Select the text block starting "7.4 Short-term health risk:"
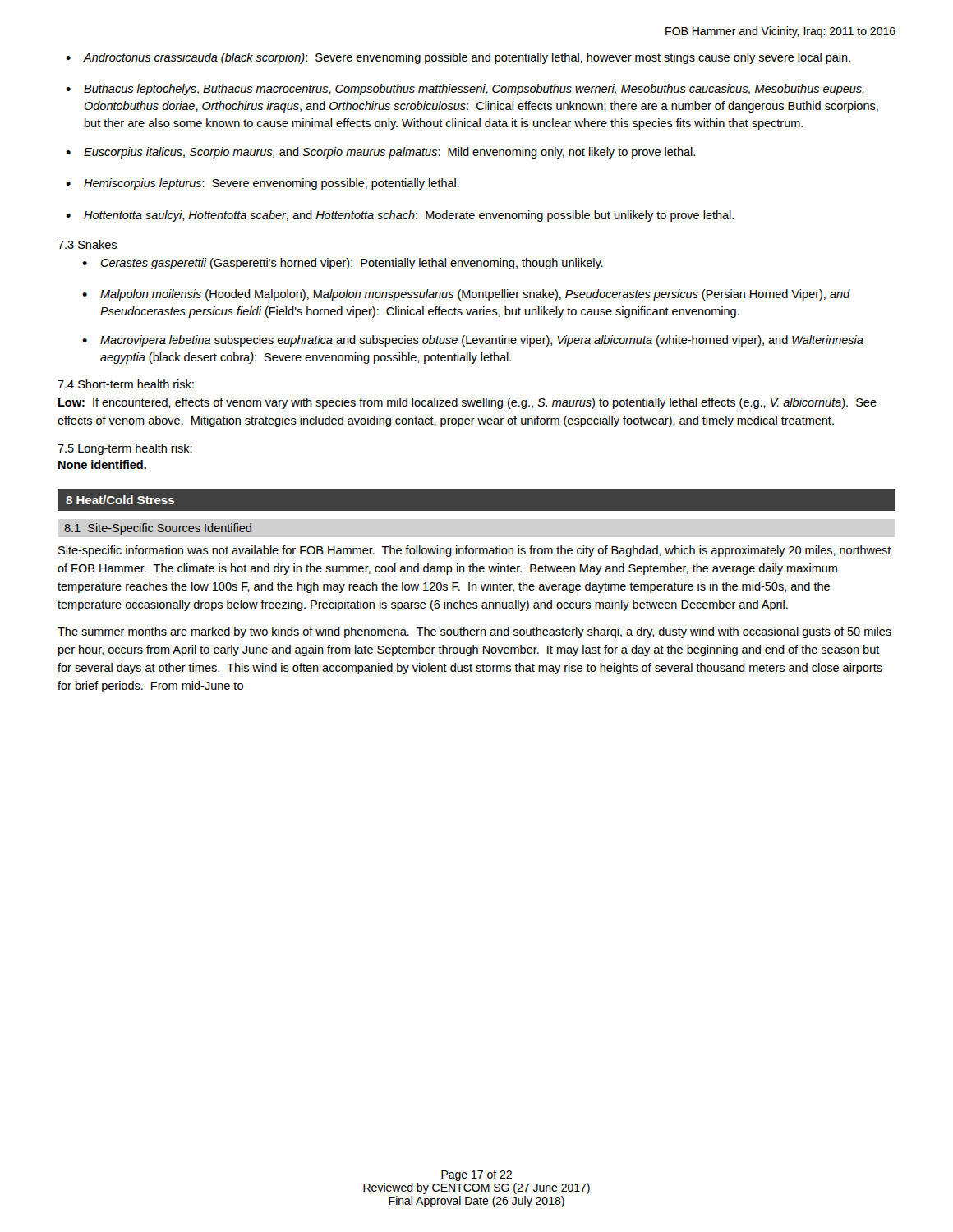This screenshot has height=1232, width=953. 126,384
